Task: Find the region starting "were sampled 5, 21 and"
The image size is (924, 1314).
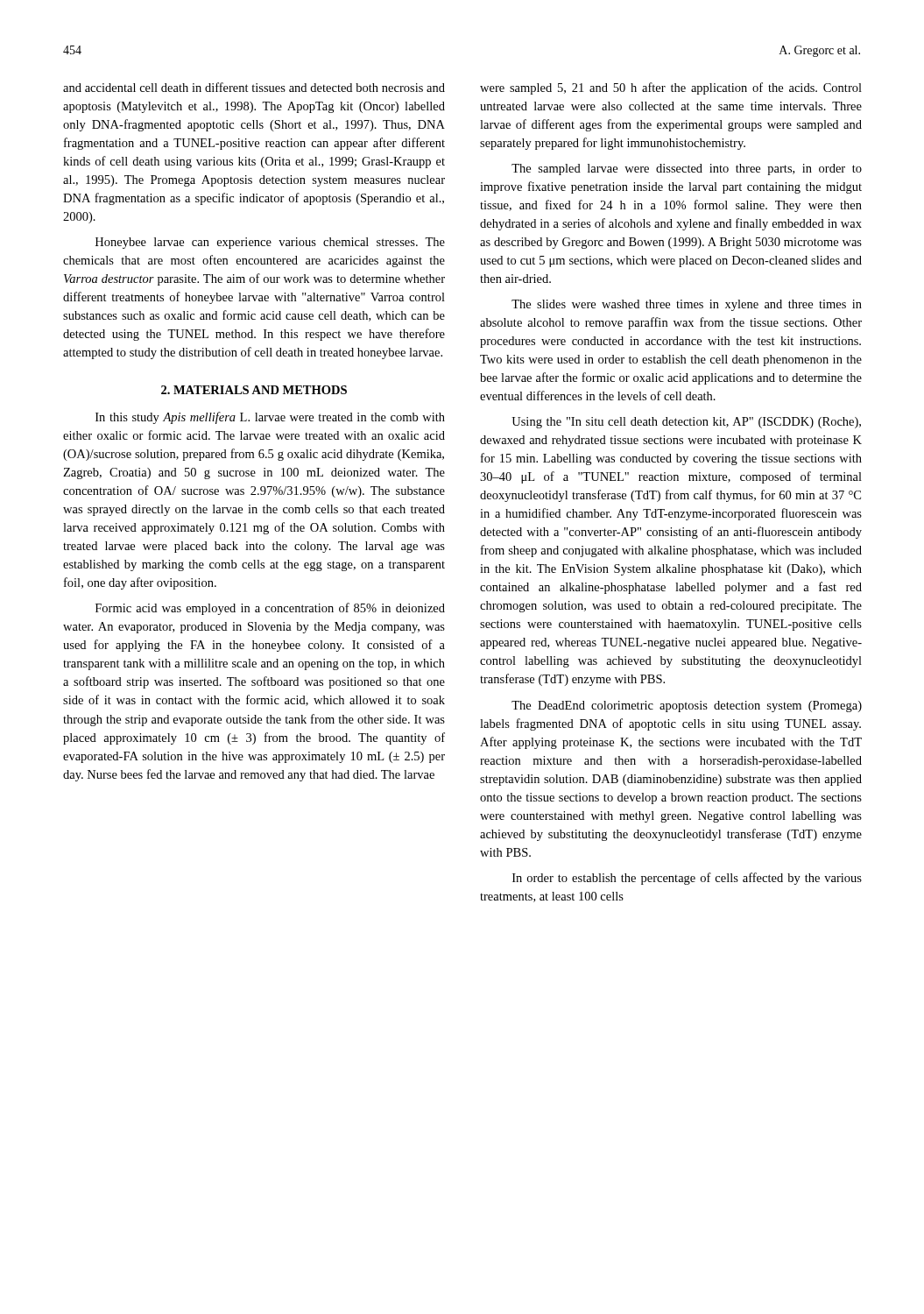Action: pyautogui.click(x=671, y=492)
